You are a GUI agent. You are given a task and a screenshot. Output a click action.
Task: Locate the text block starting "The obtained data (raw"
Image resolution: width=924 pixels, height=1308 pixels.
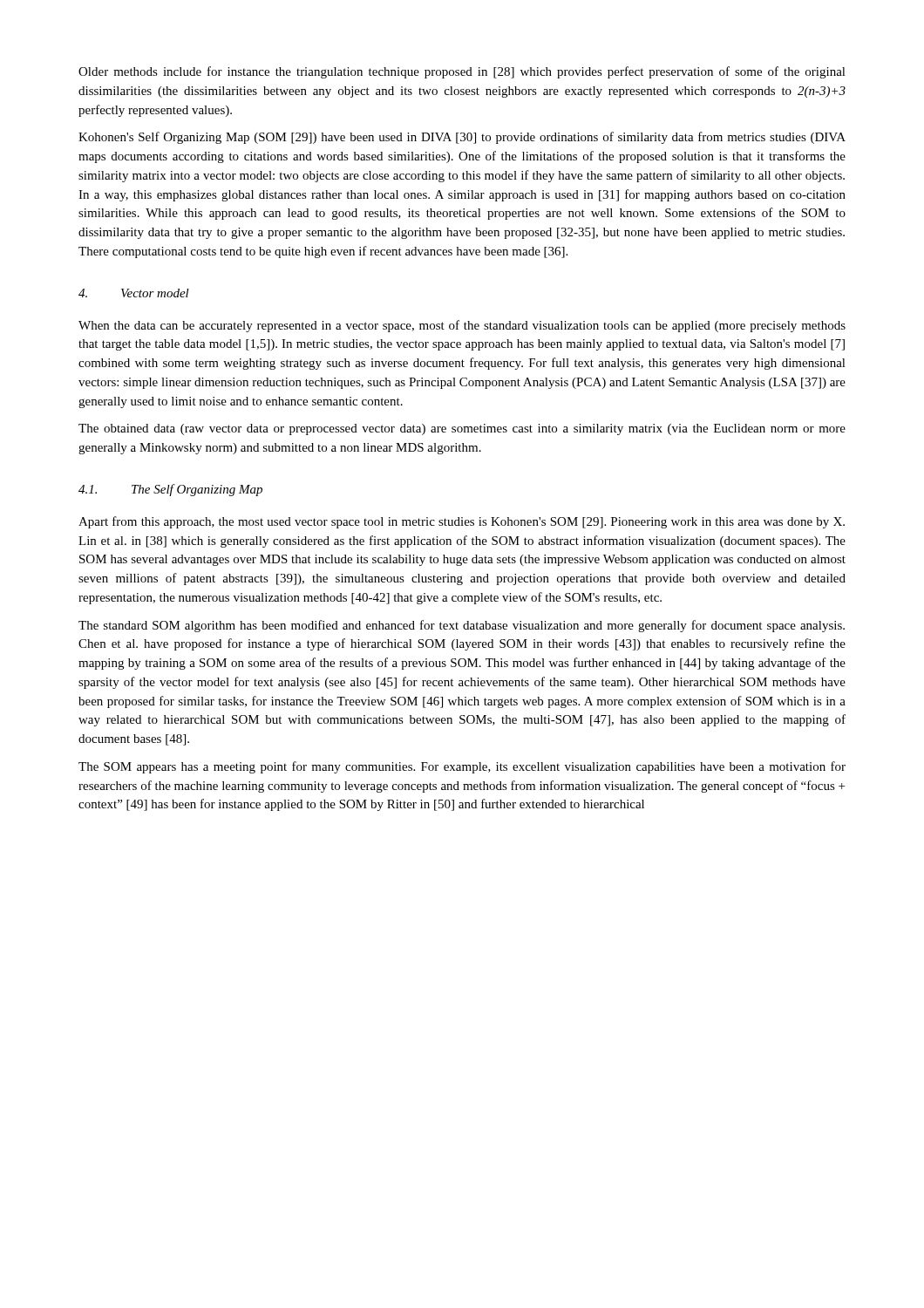462,439
